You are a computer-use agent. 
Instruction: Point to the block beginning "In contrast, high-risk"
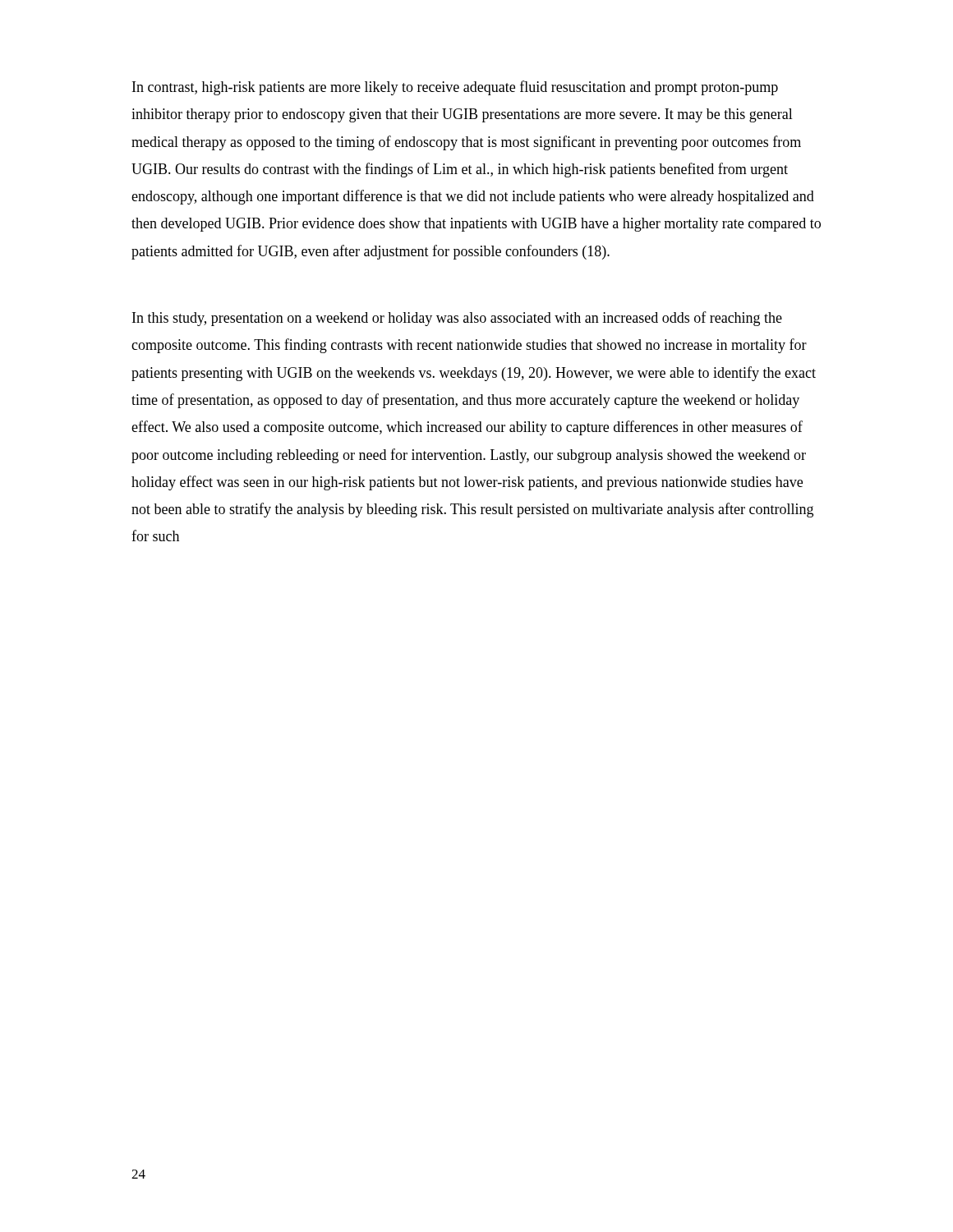(x=476, y=169)
